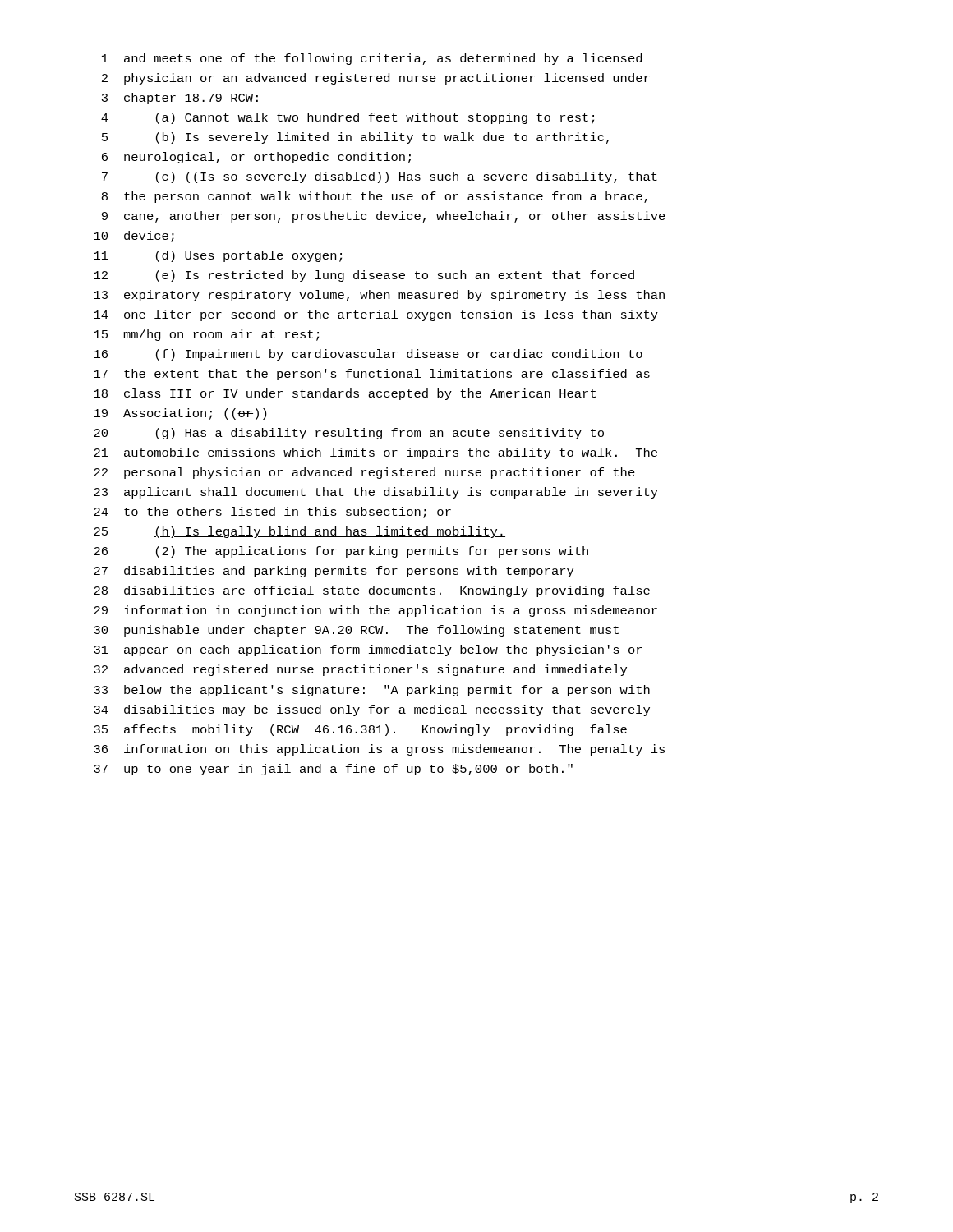Locate the block starting "14 one liter per second or the"
This screenshot has width=953, height=1232.
tap(476, 316)
